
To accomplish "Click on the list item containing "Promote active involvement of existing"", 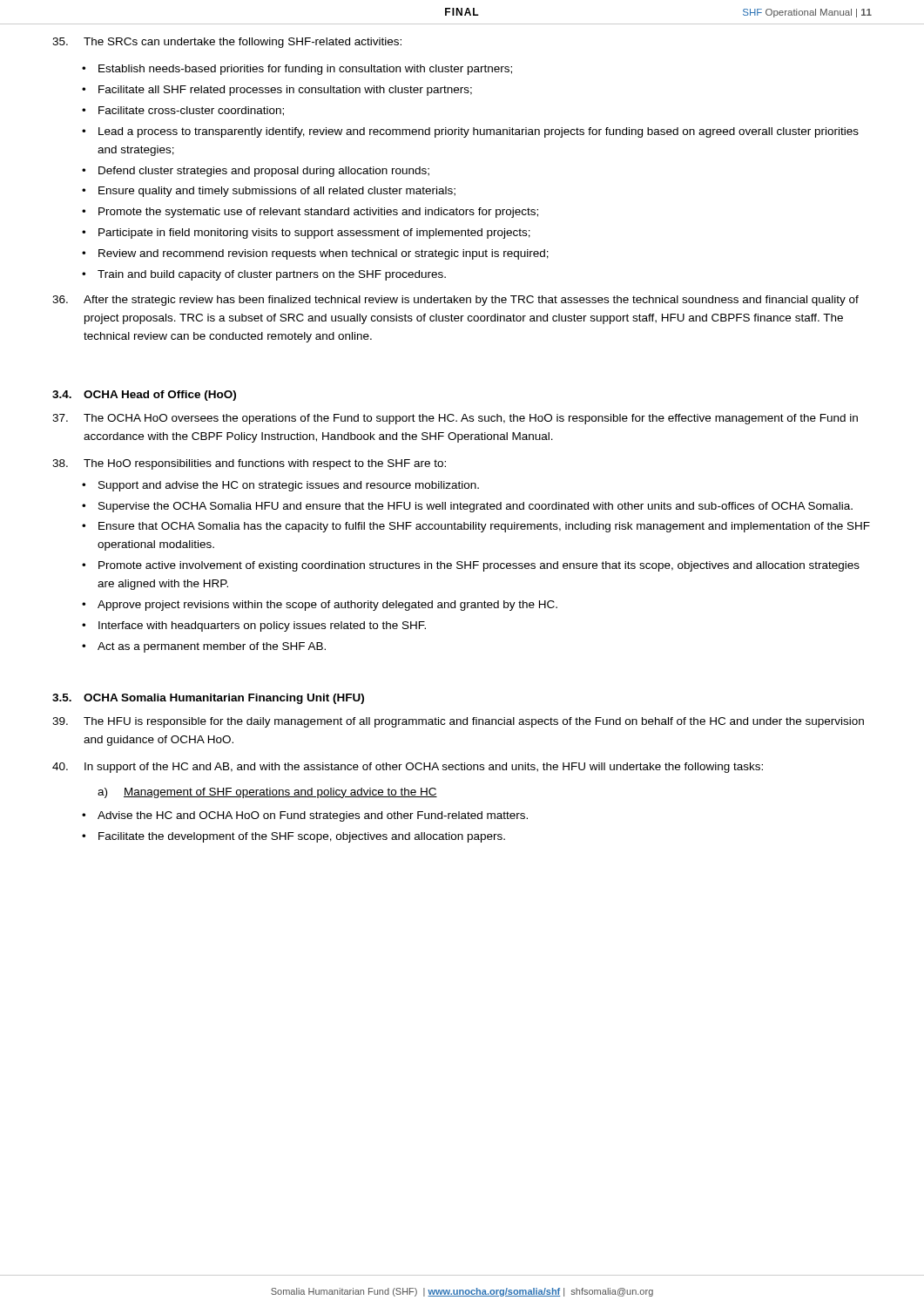I will [x=479, y=574].
